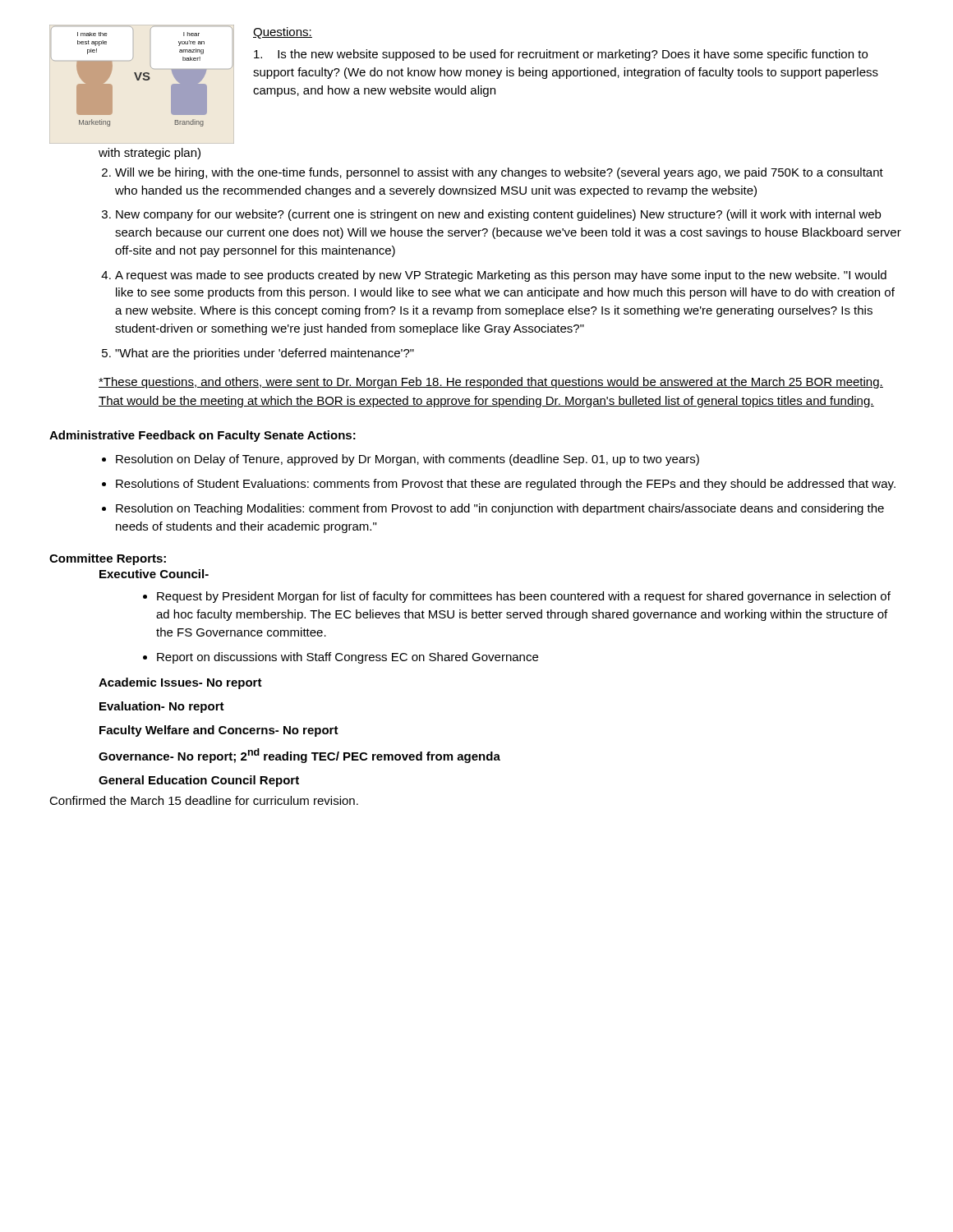953x1232 pixels.
Task: Find the passage starting "Is the new website supposed to be"
Action: [566, 72]
